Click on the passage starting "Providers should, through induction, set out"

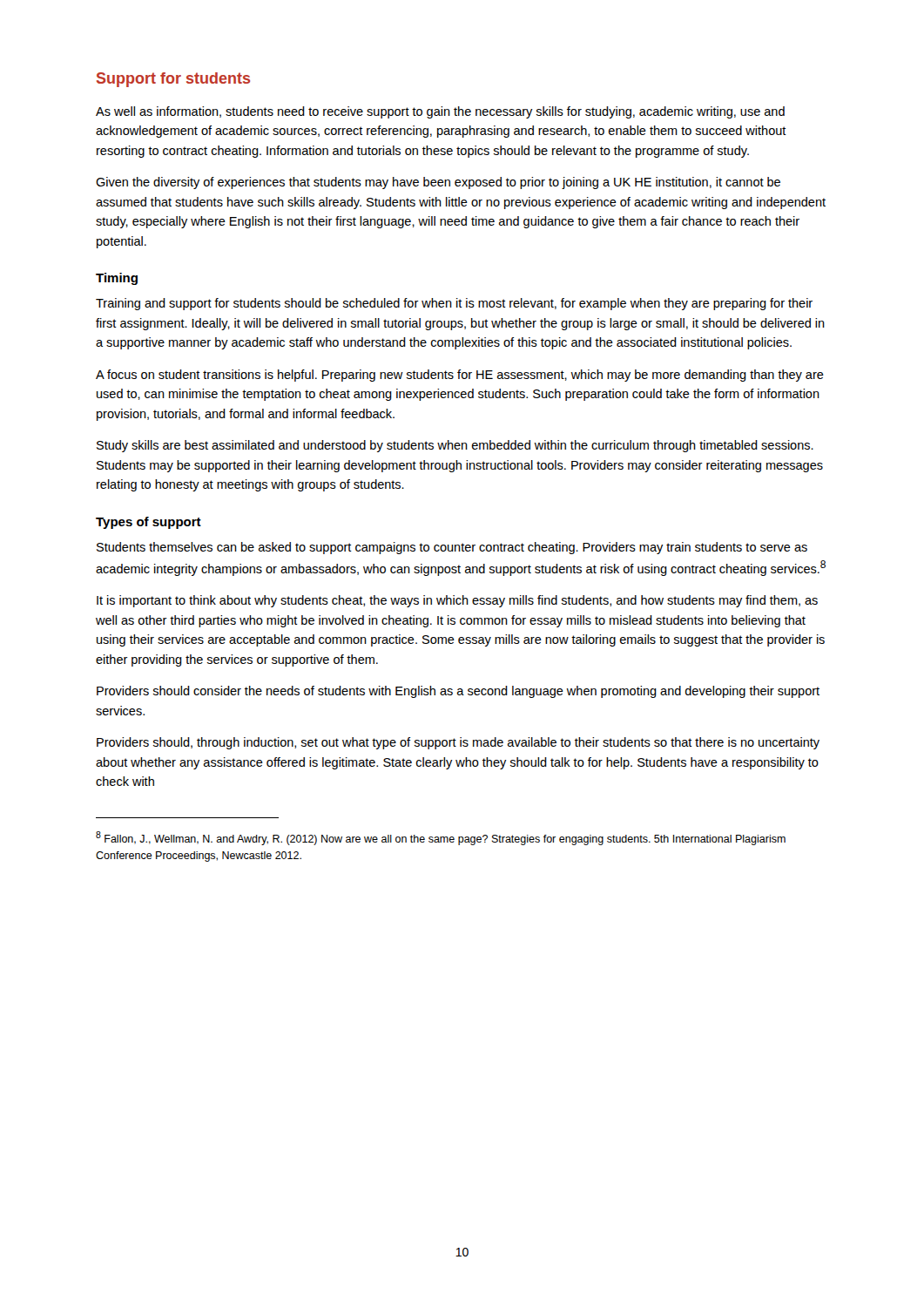pyautogui.click(x=458, y=762)
